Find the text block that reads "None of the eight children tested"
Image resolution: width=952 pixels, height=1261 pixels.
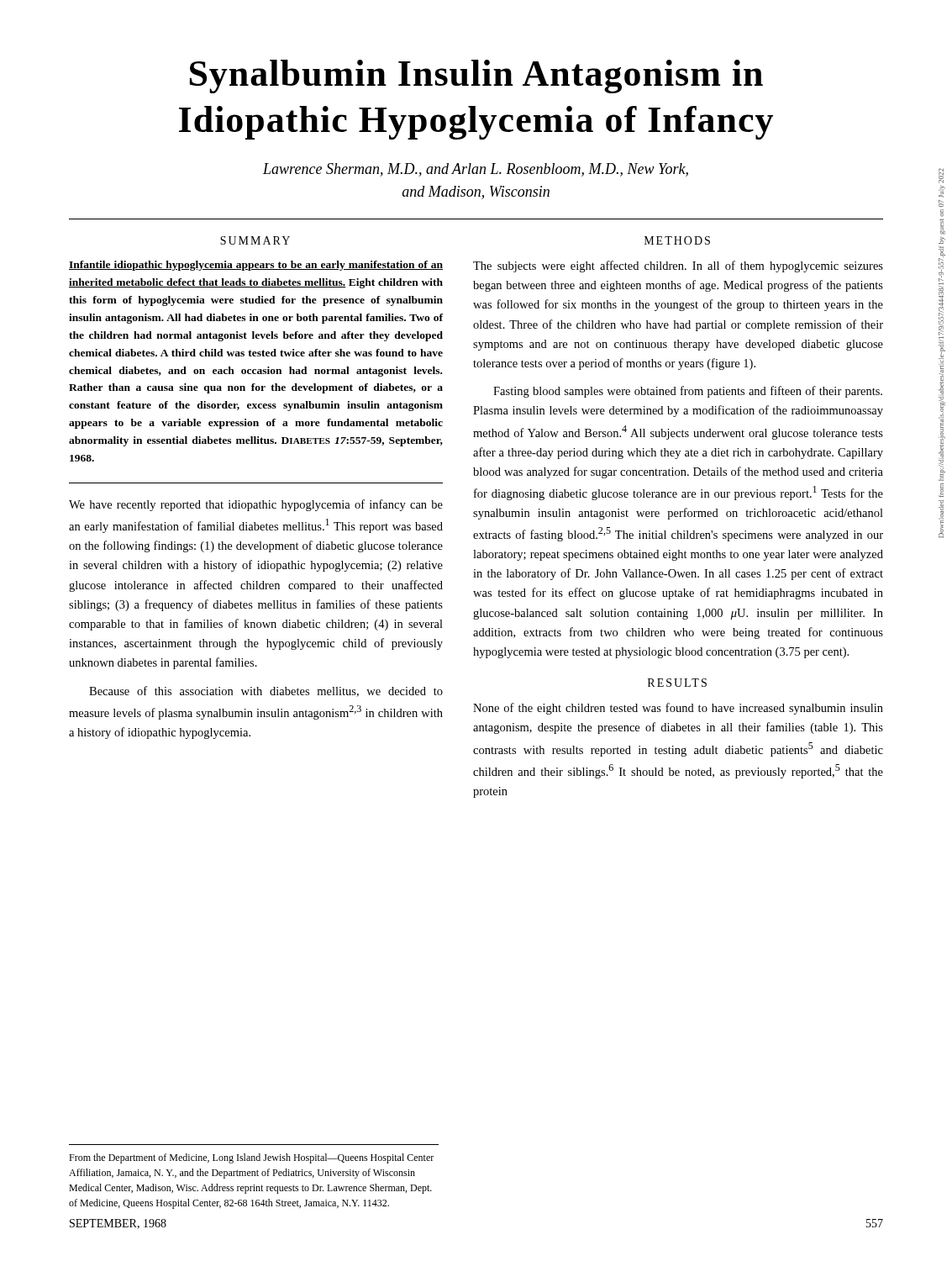(678, 750)
